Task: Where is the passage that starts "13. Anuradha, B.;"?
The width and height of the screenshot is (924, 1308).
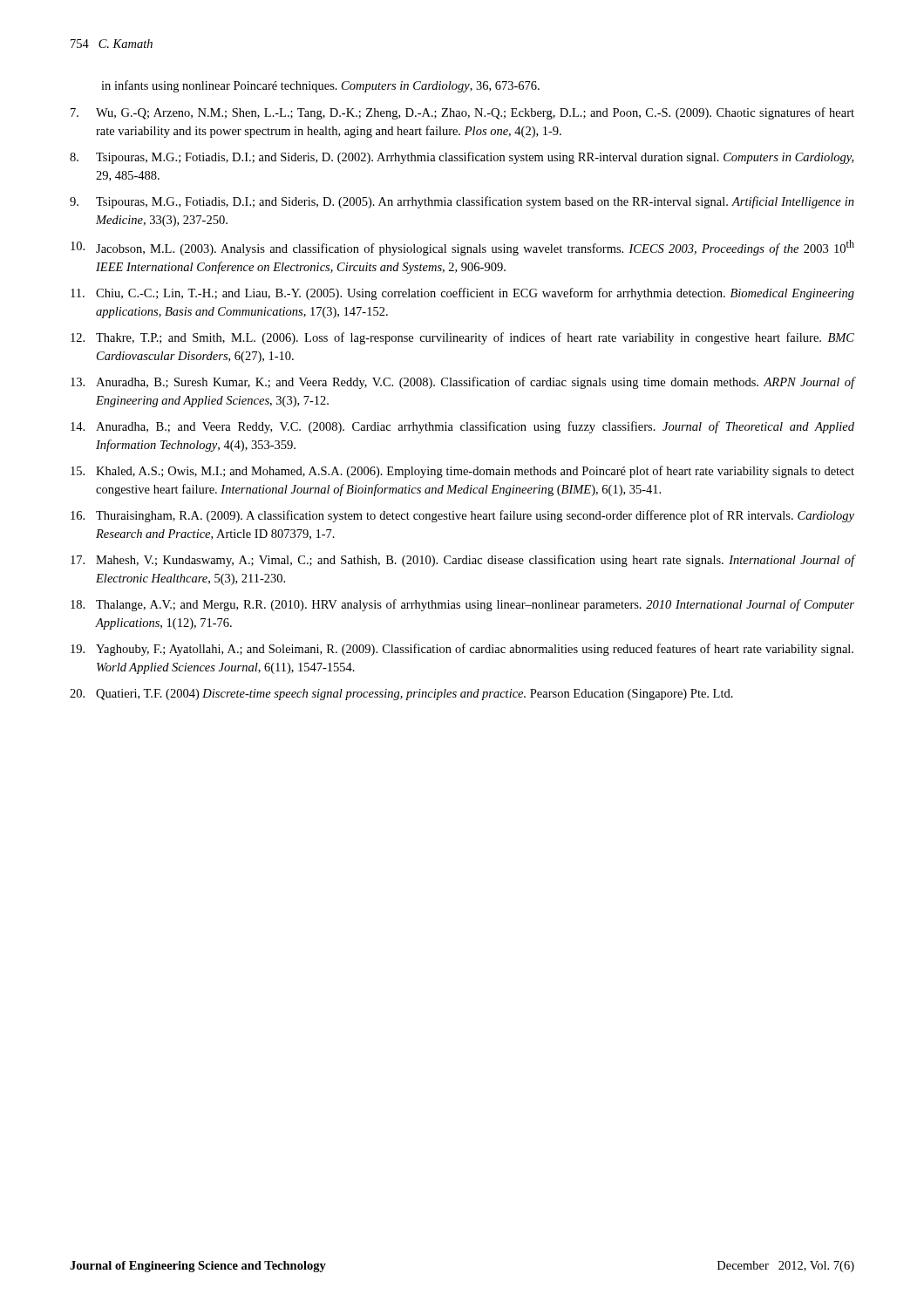Action: pyautogui.click(x=462, y=392)
